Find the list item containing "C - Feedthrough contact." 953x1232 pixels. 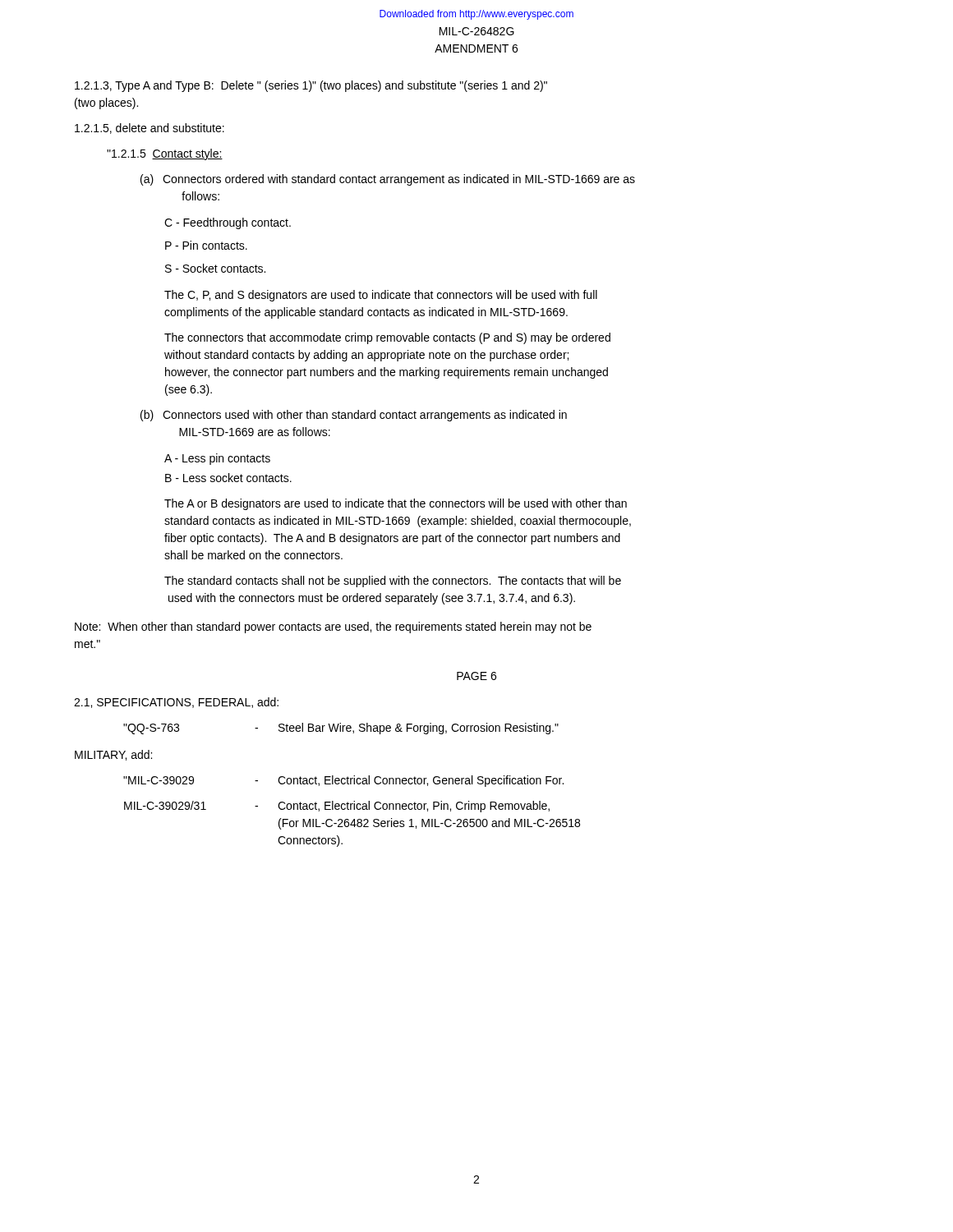[228, 223]
